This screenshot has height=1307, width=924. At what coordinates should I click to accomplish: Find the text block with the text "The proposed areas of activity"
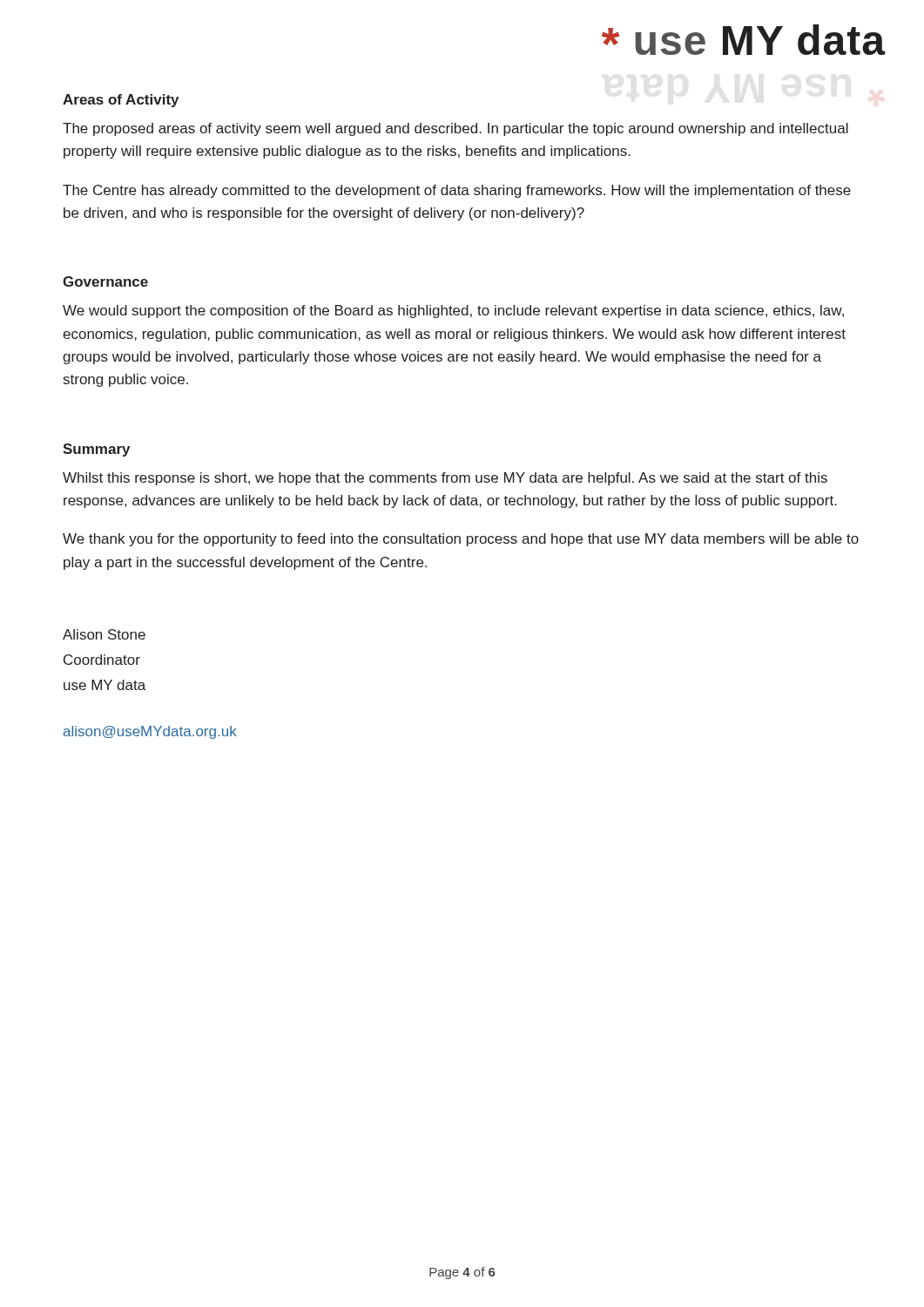pyautogui.click(x=456, y=140)
